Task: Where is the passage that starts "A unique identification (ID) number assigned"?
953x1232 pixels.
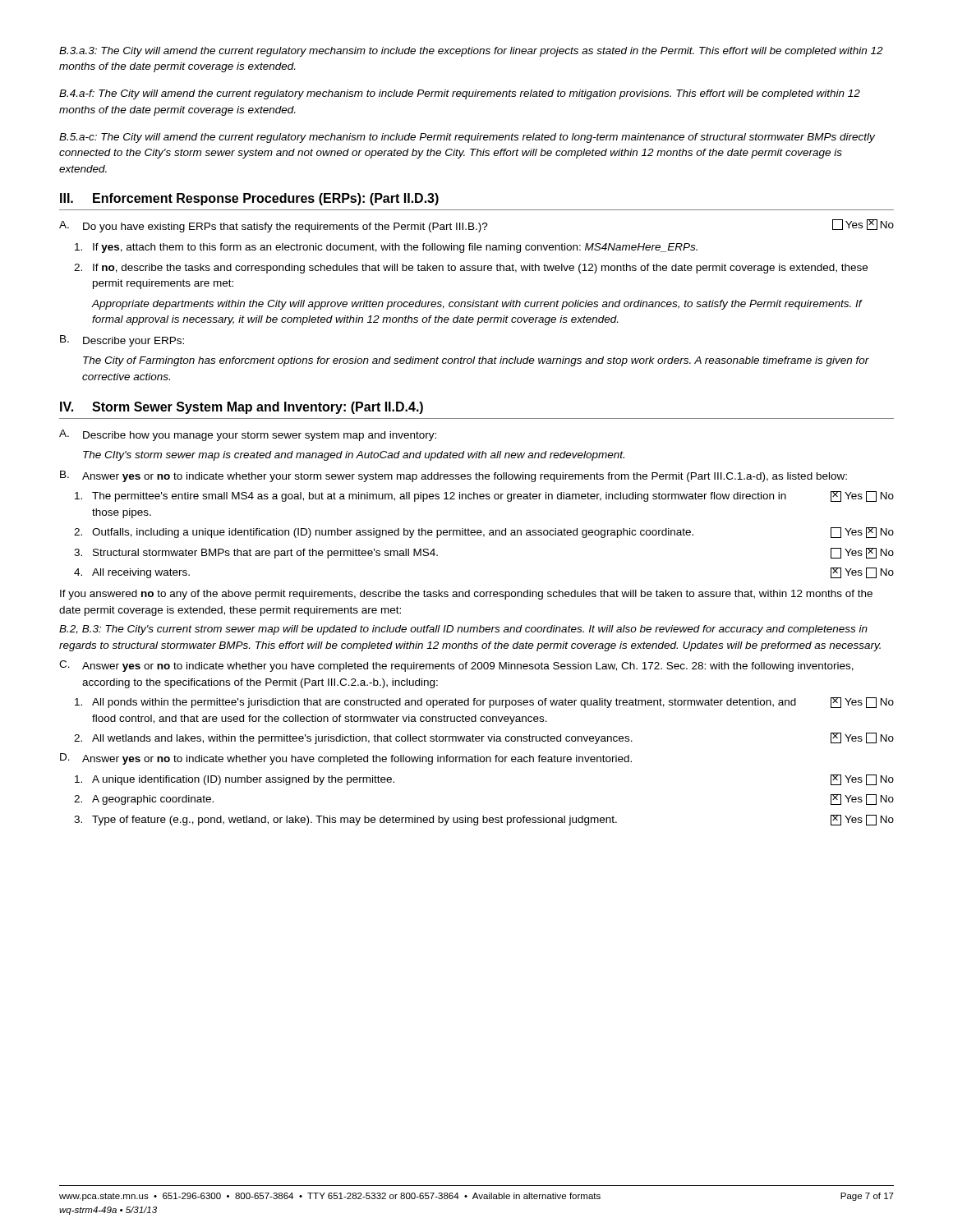Action: (x=232, y=780)
